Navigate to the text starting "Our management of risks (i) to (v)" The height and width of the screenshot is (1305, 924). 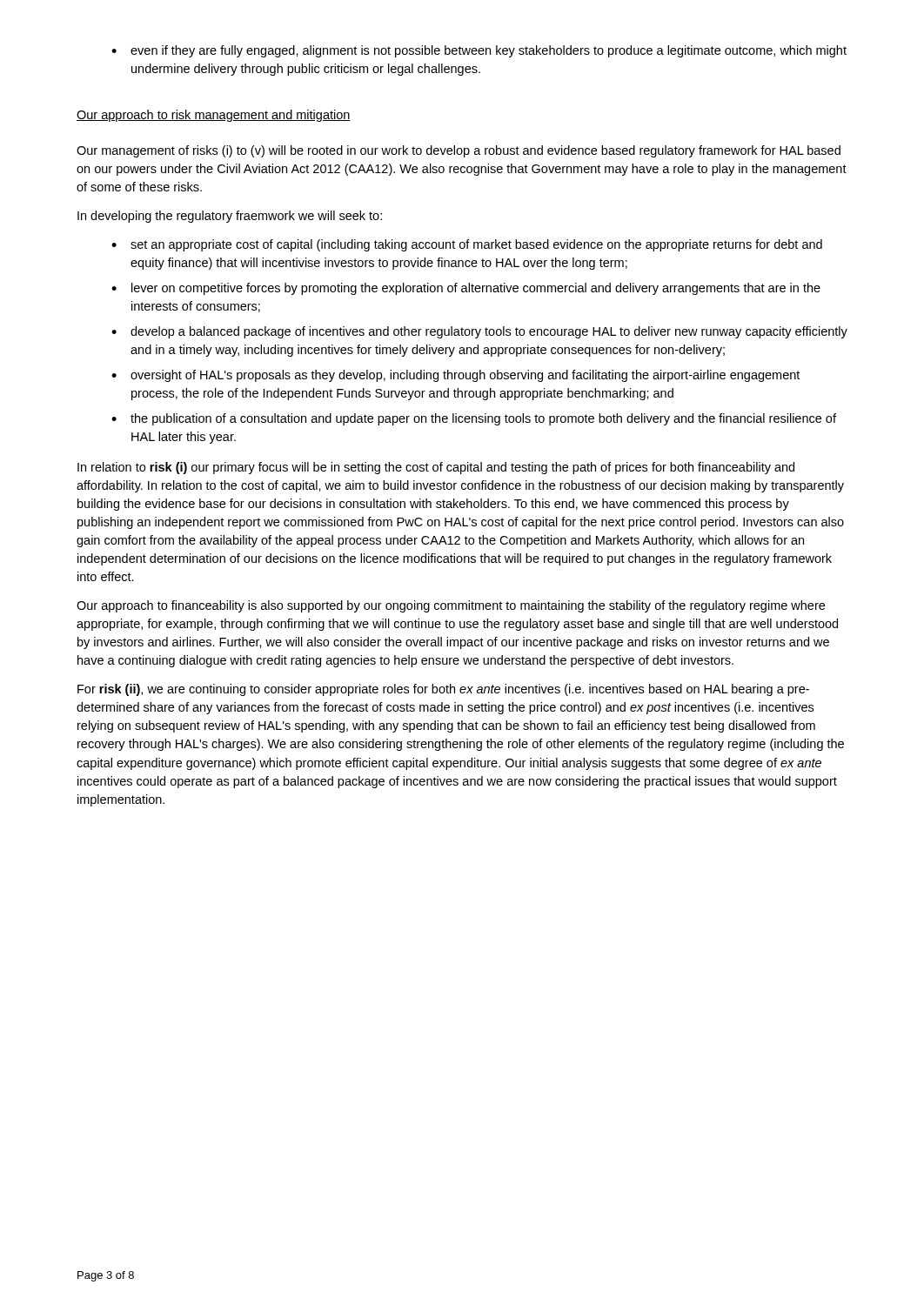coord(462,169)
